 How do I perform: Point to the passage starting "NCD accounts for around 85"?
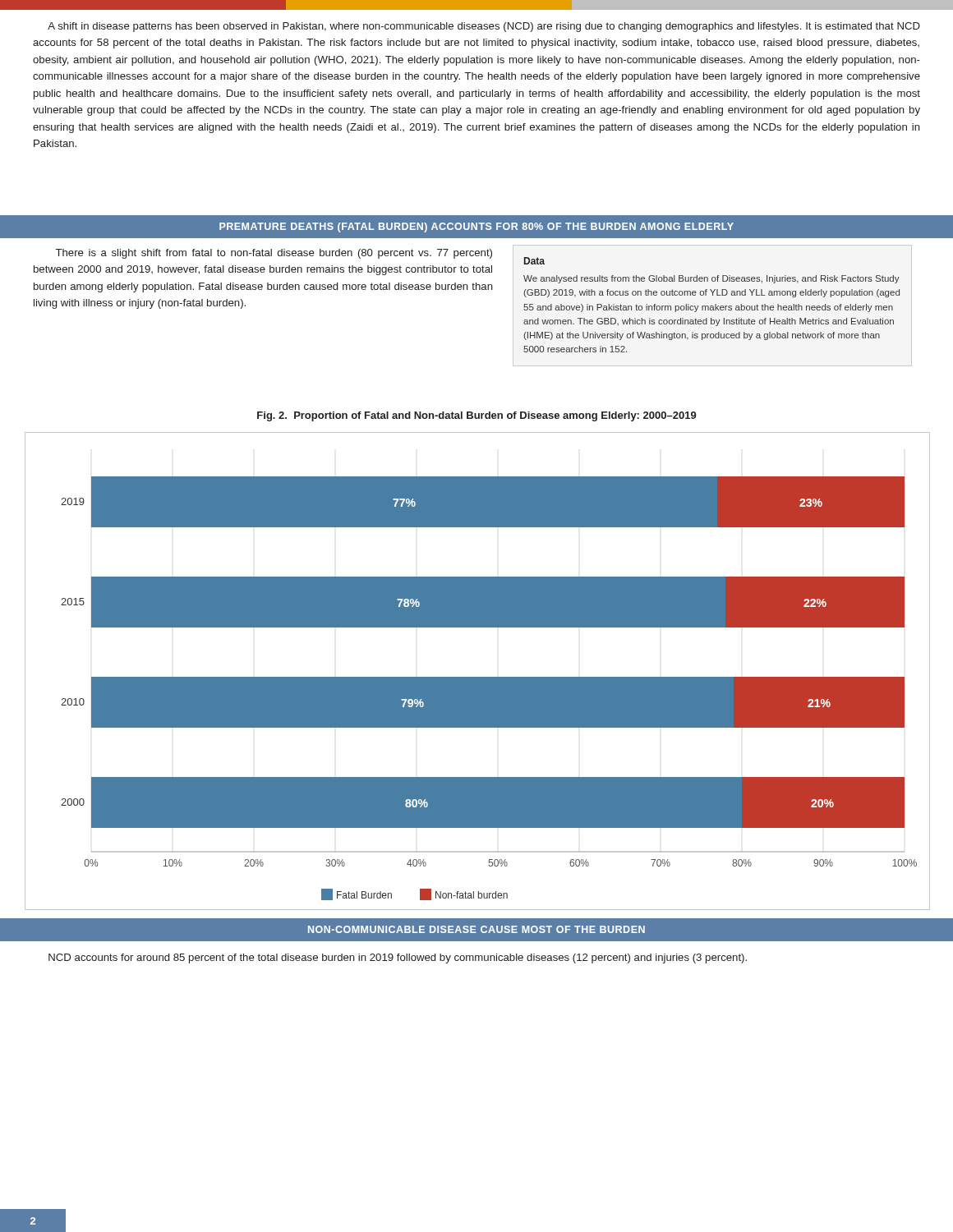[x=390, y=957]
